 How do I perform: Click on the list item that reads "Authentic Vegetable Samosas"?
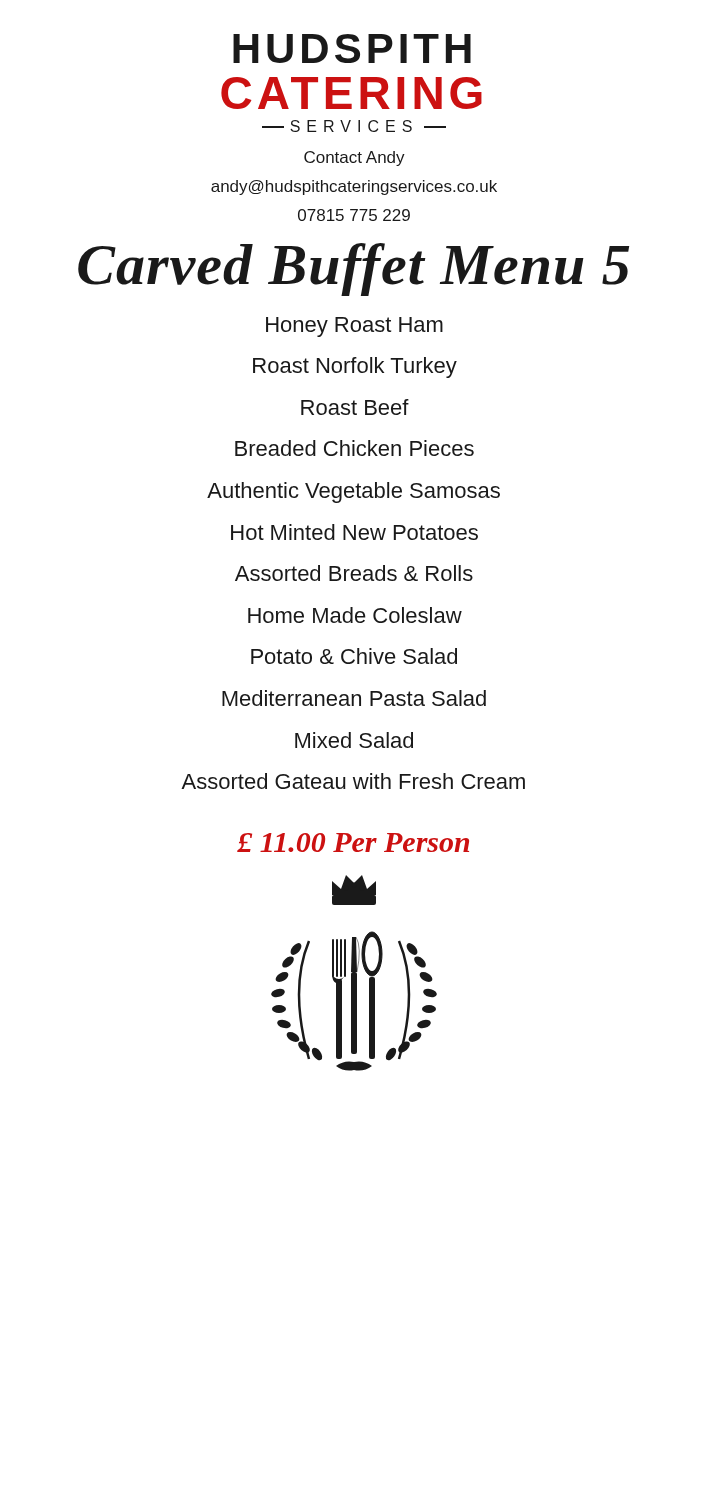[354, 490]
